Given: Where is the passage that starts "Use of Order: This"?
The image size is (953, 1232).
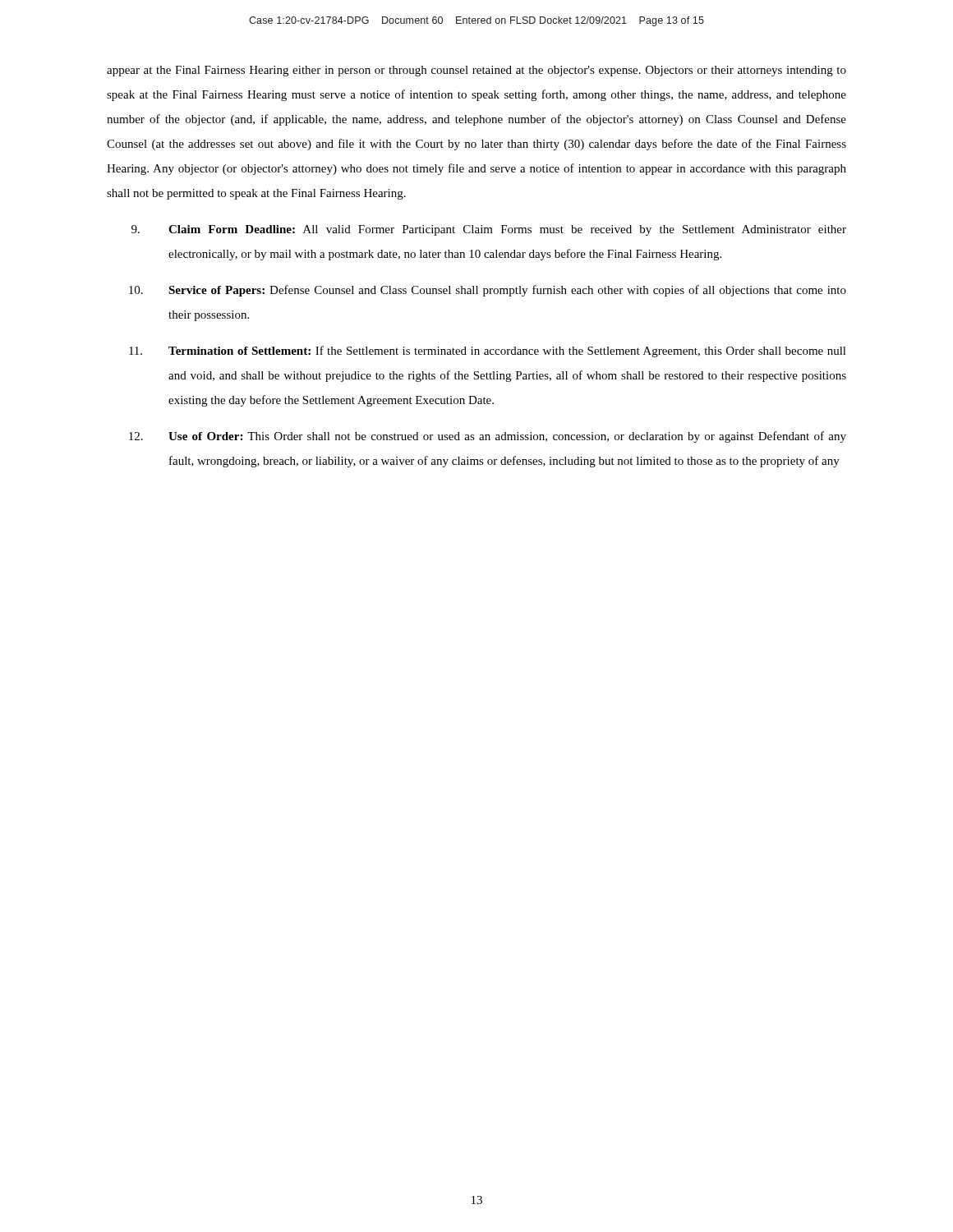Looking at the screenshot, I should pos(476,448).
